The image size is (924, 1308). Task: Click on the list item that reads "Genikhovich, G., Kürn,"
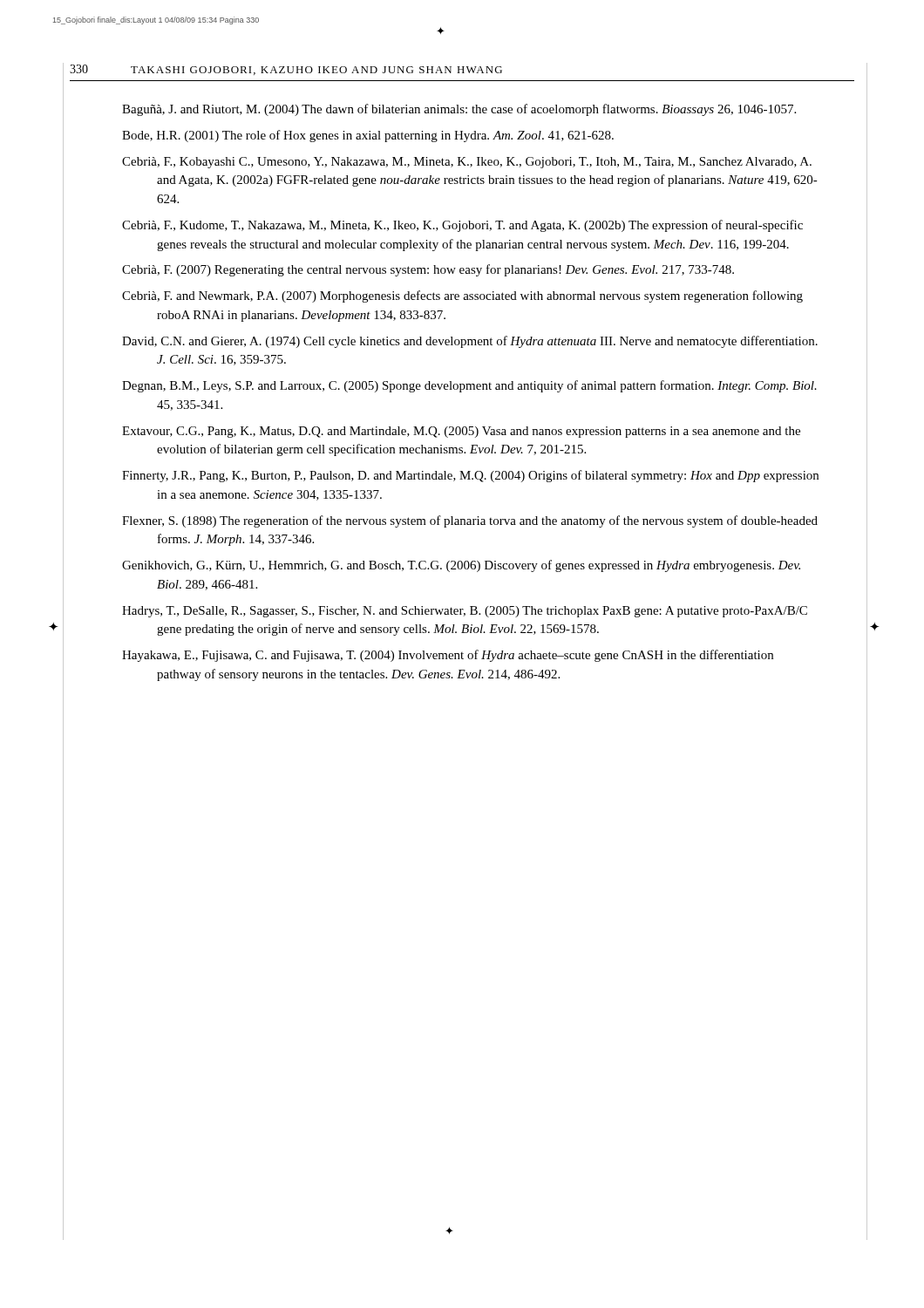[462, 575]
